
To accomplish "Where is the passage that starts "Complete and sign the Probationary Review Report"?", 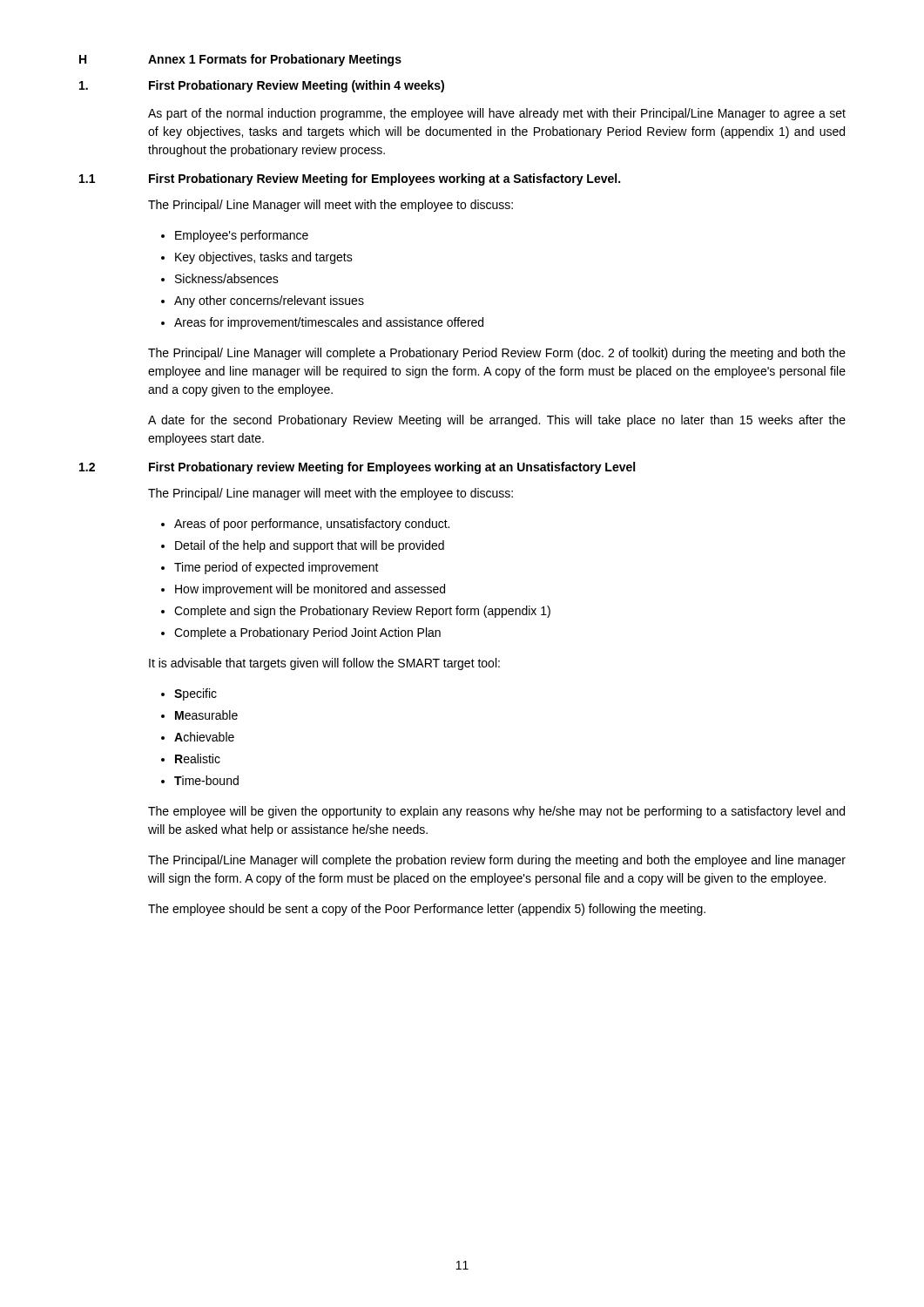I will (x=497, y=611).
